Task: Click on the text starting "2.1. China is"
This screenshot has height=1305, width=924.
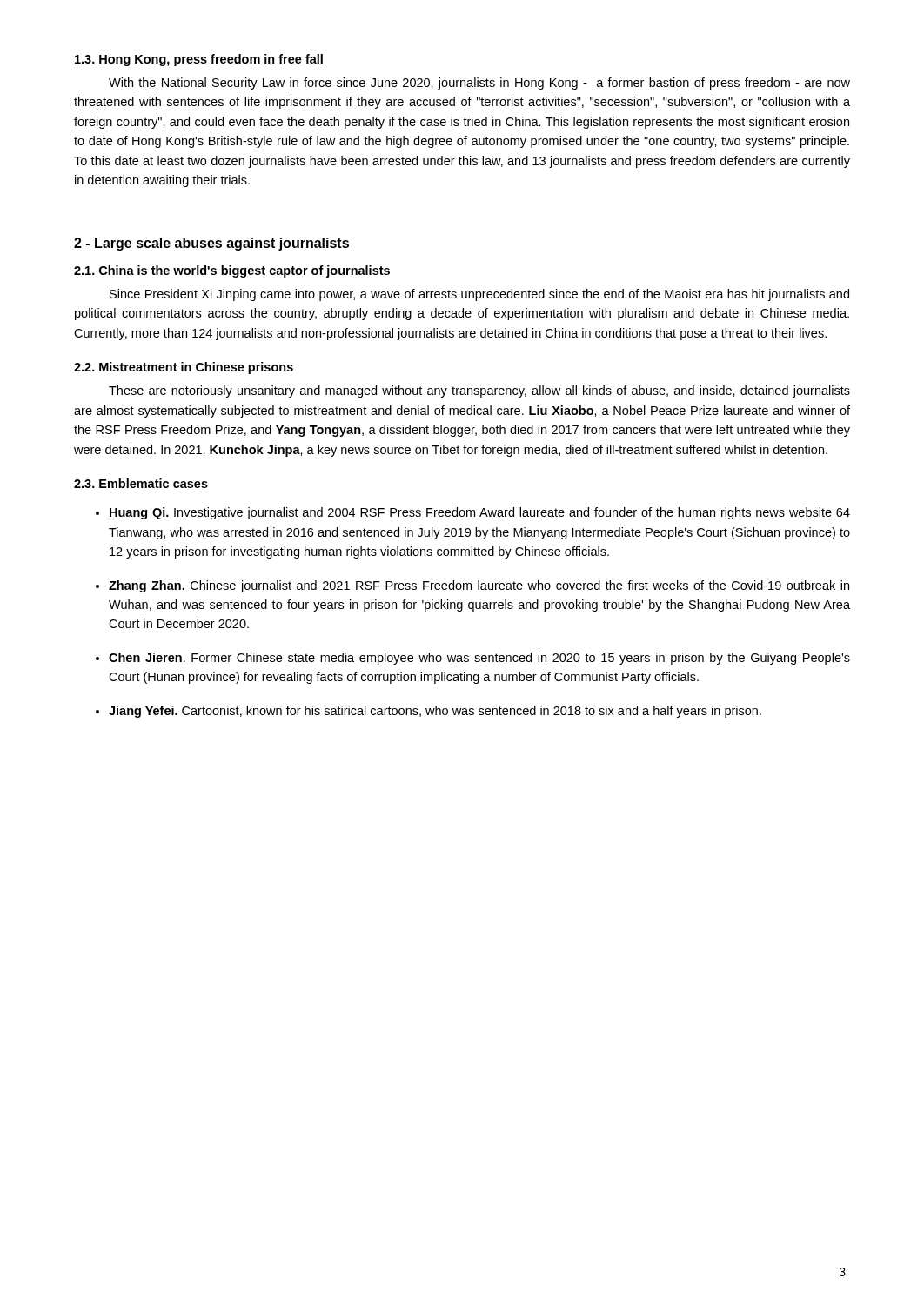Action: click(x=232, y=270)
